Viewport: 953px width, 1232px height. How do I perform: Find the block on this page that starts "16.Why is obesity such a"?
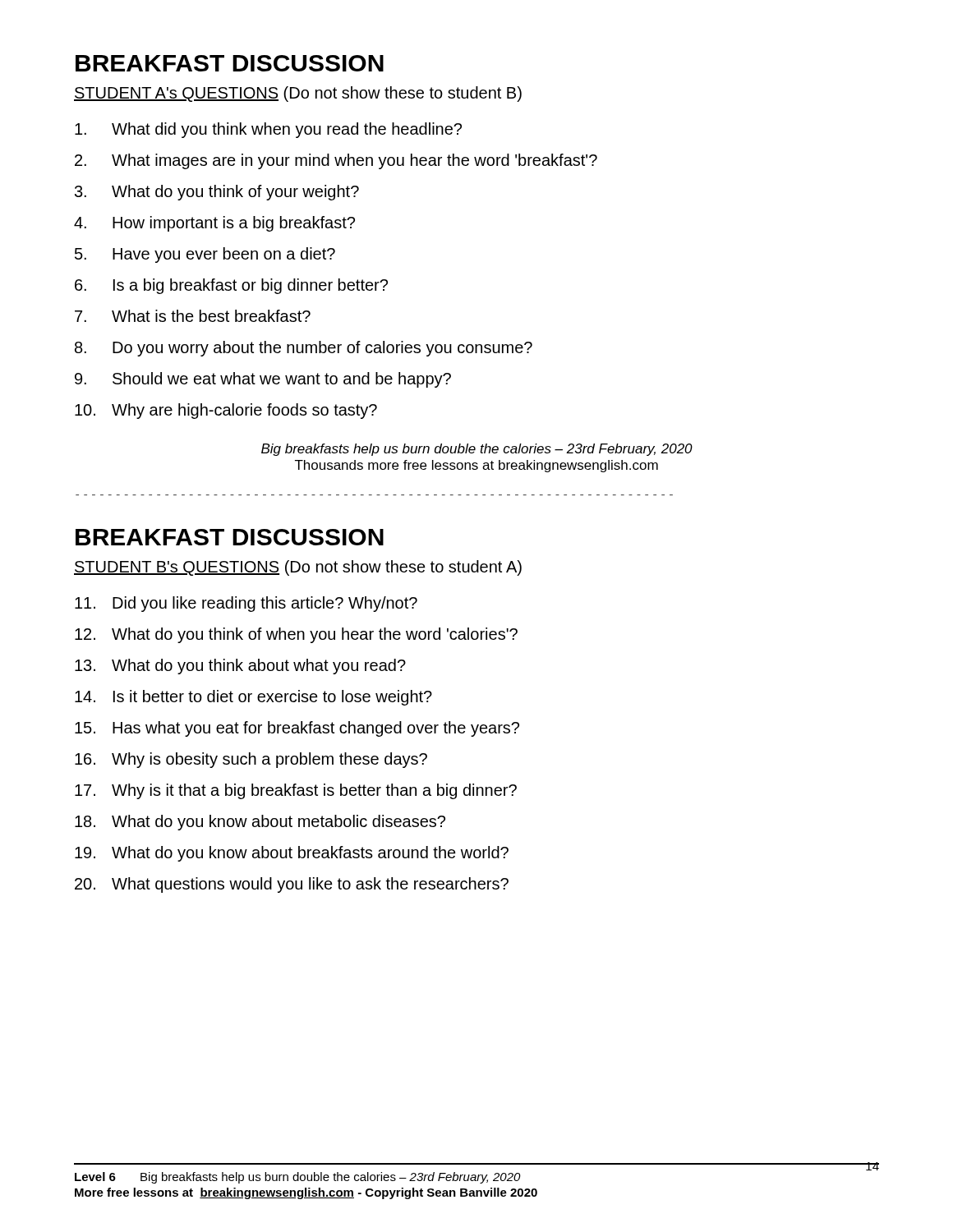[251, 759]
